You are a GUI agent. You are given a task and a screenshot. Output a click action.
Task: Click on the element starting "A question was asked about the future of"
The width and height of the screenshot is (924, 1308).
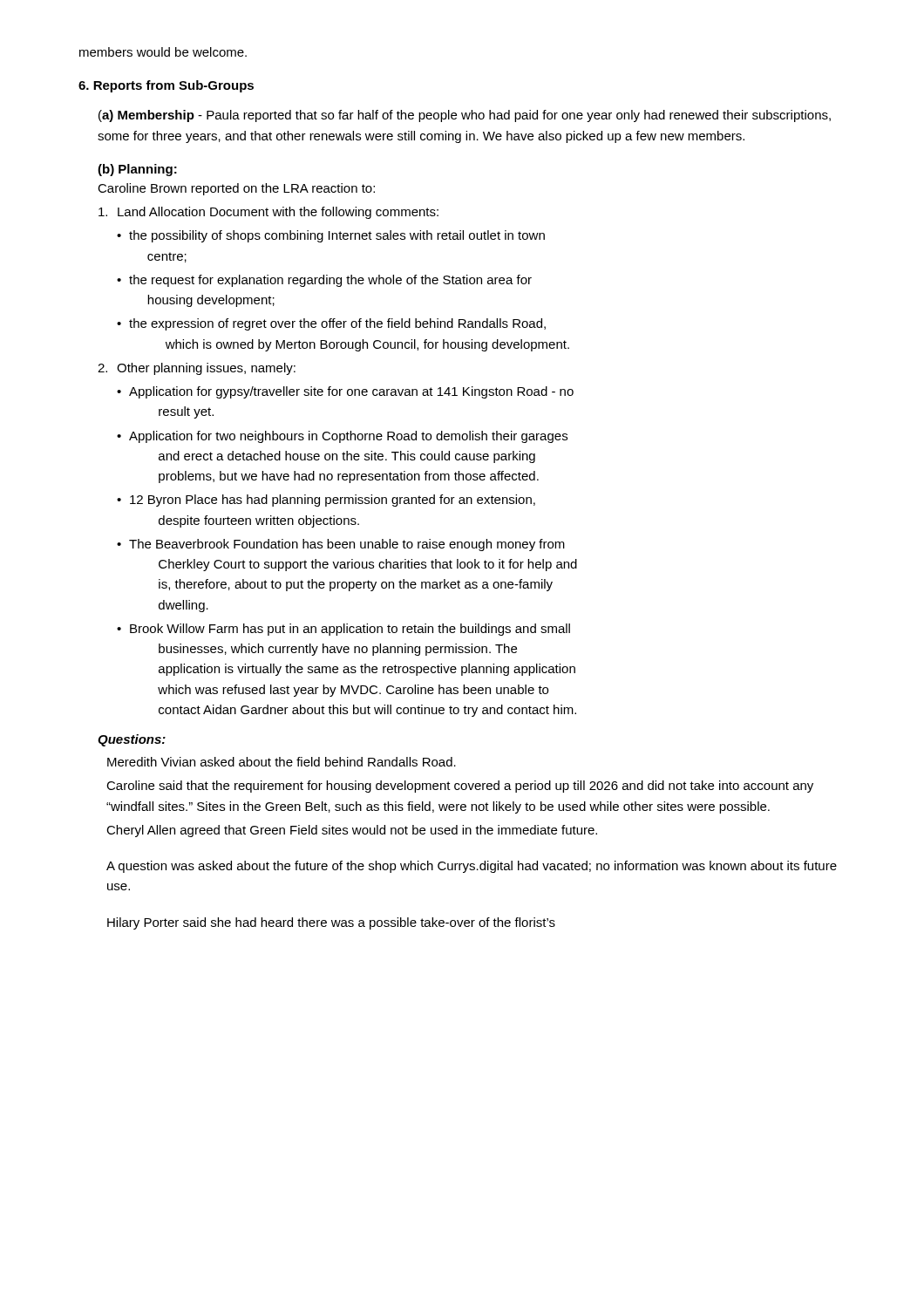pyautogui.click(x=472, y=876)
